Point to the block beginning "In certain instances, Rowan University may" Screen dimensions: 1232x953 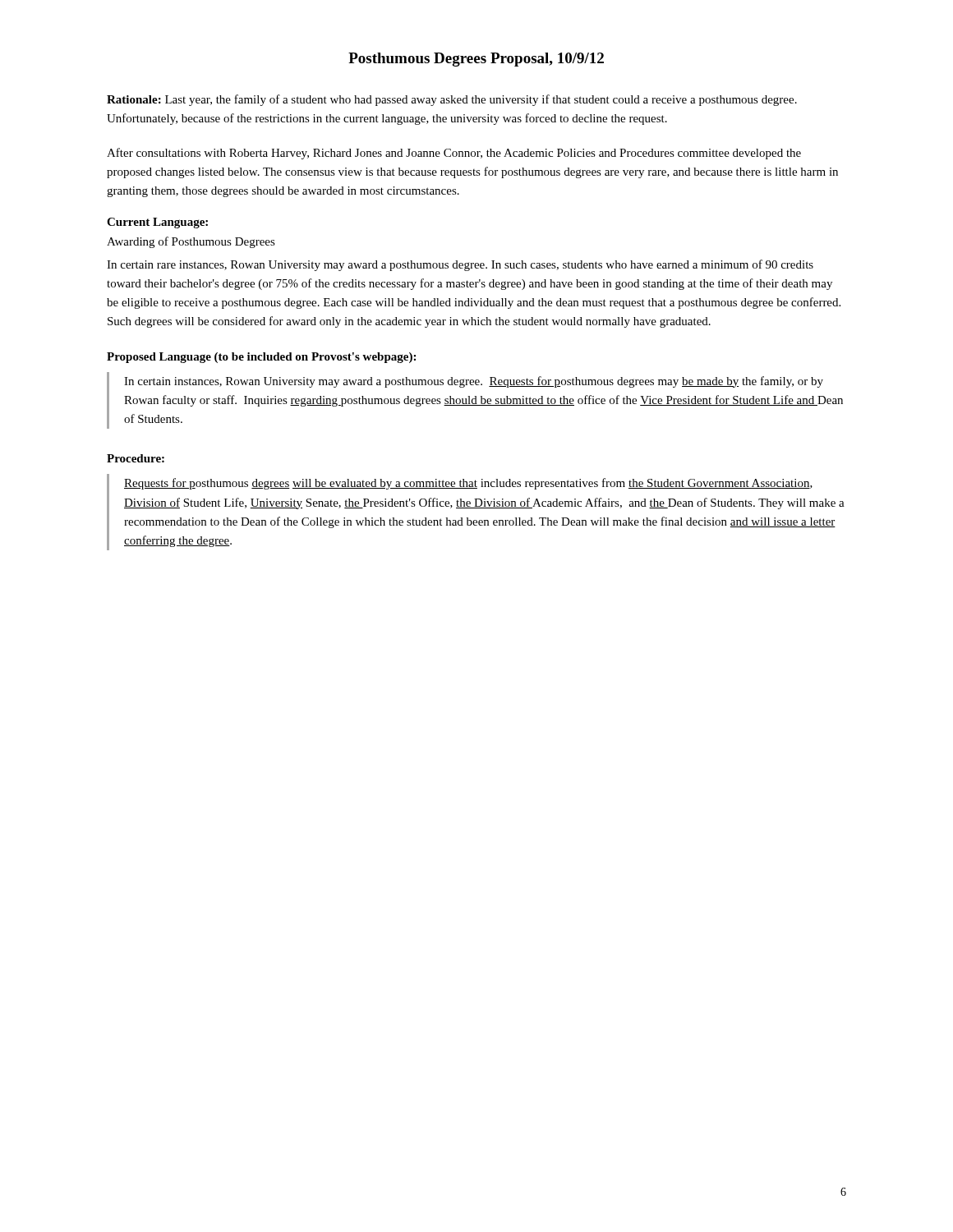[x=485, y=400]
